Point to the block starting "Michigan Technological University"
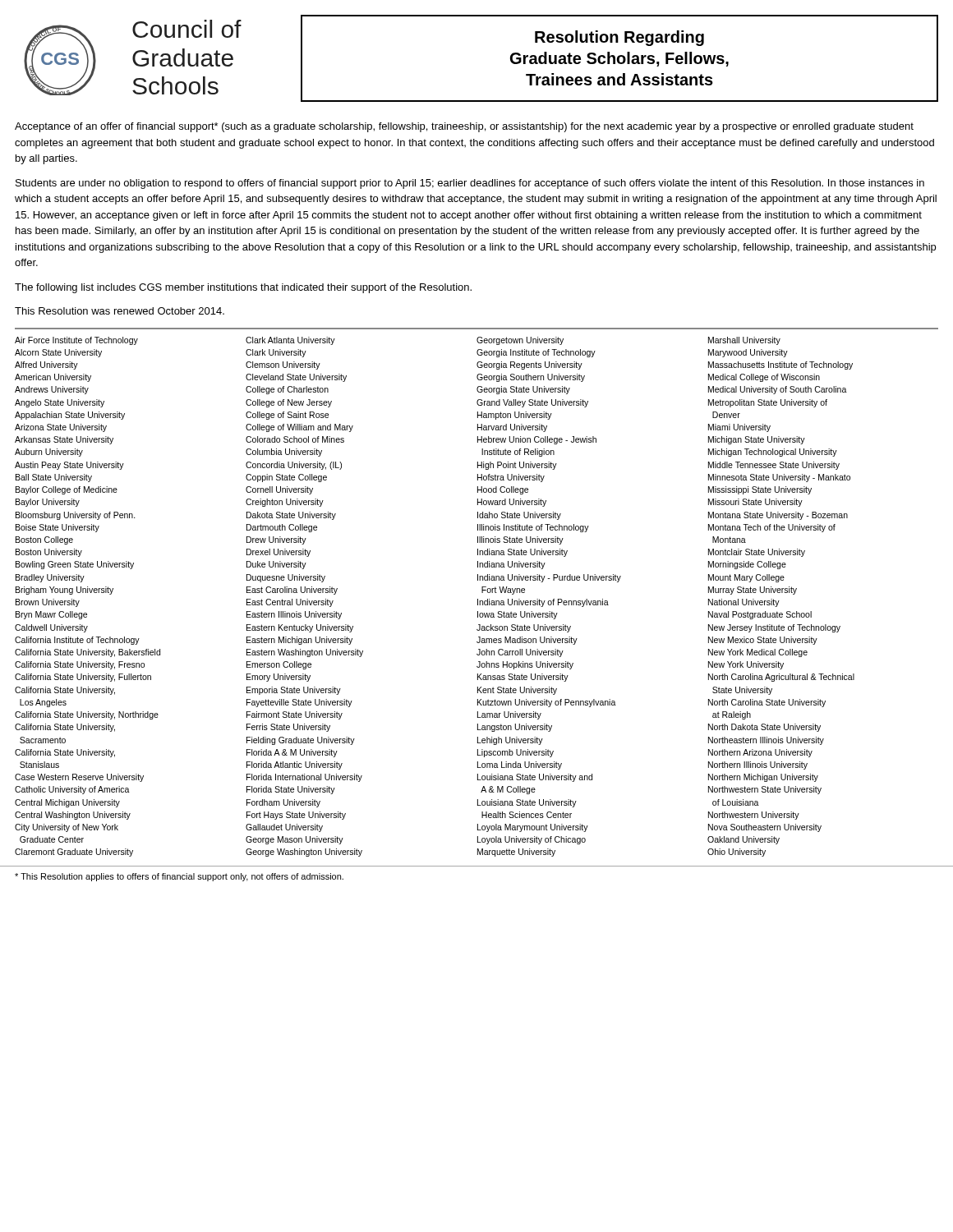 [820, 453]
